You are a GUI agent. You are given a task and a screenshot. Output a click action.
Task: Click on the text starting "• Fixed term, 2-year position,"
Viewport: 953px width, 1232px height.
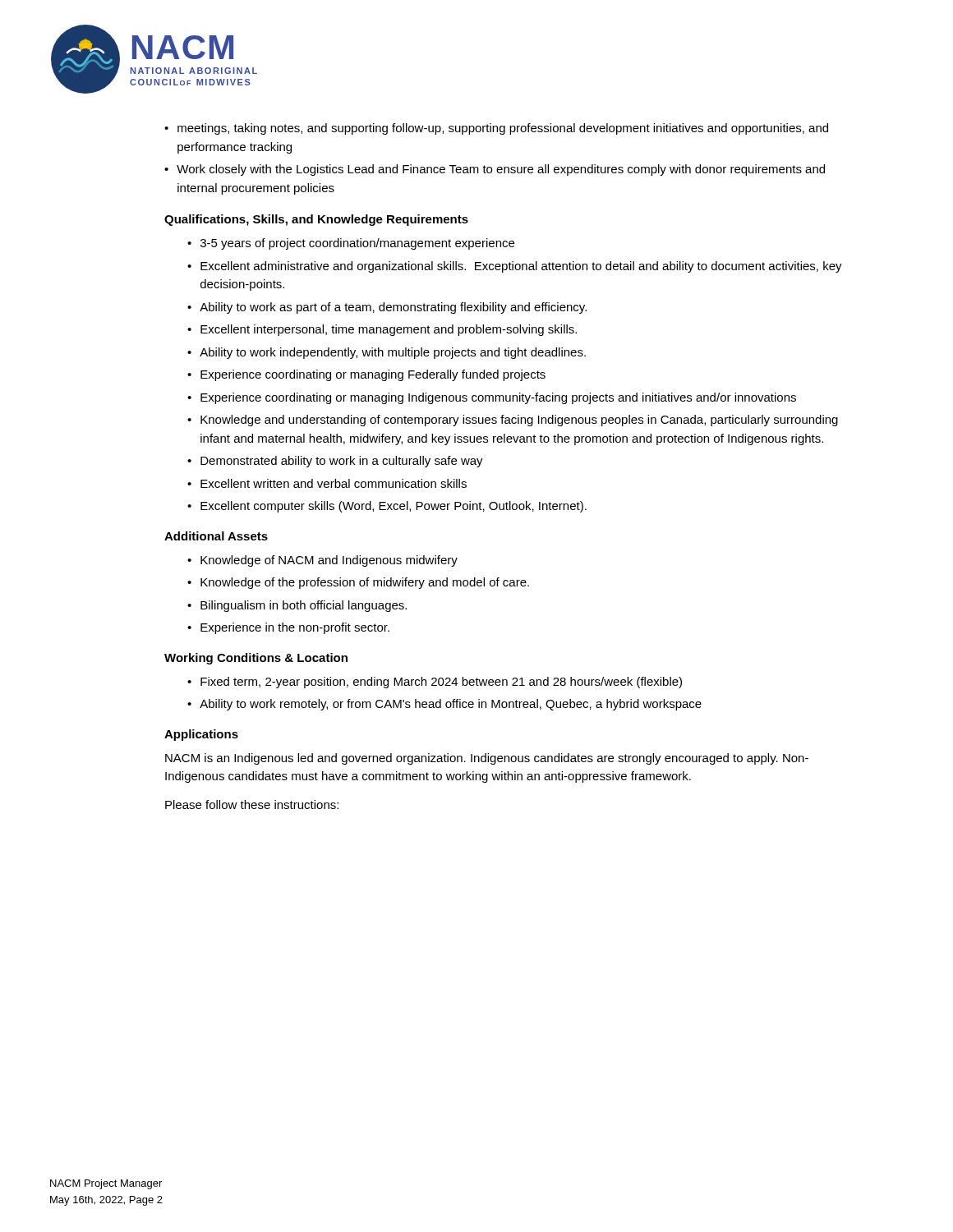click(435, 682)
